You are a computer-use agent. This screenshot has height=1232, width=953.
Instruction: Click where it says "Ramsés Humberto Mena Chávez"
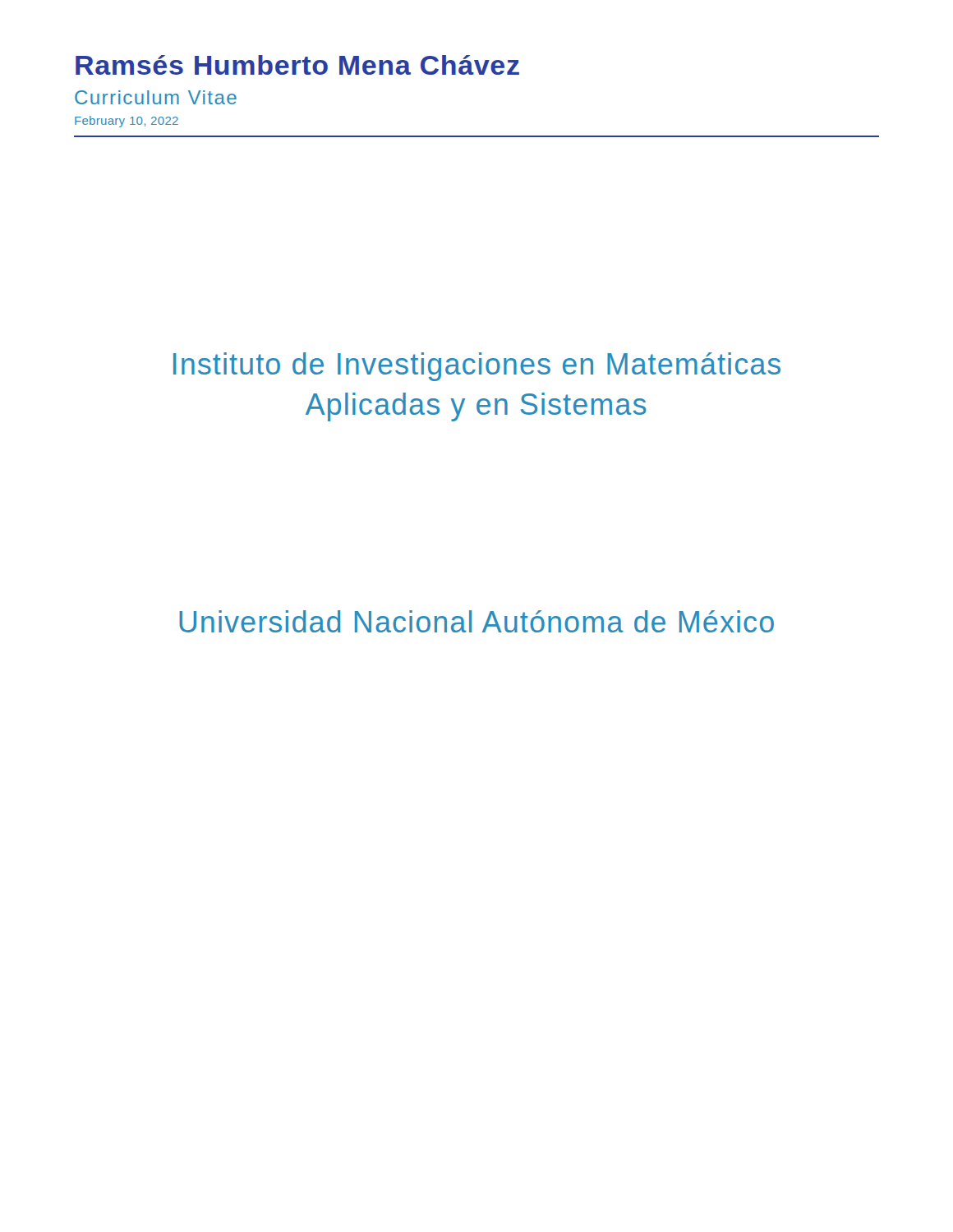[297, 65]
